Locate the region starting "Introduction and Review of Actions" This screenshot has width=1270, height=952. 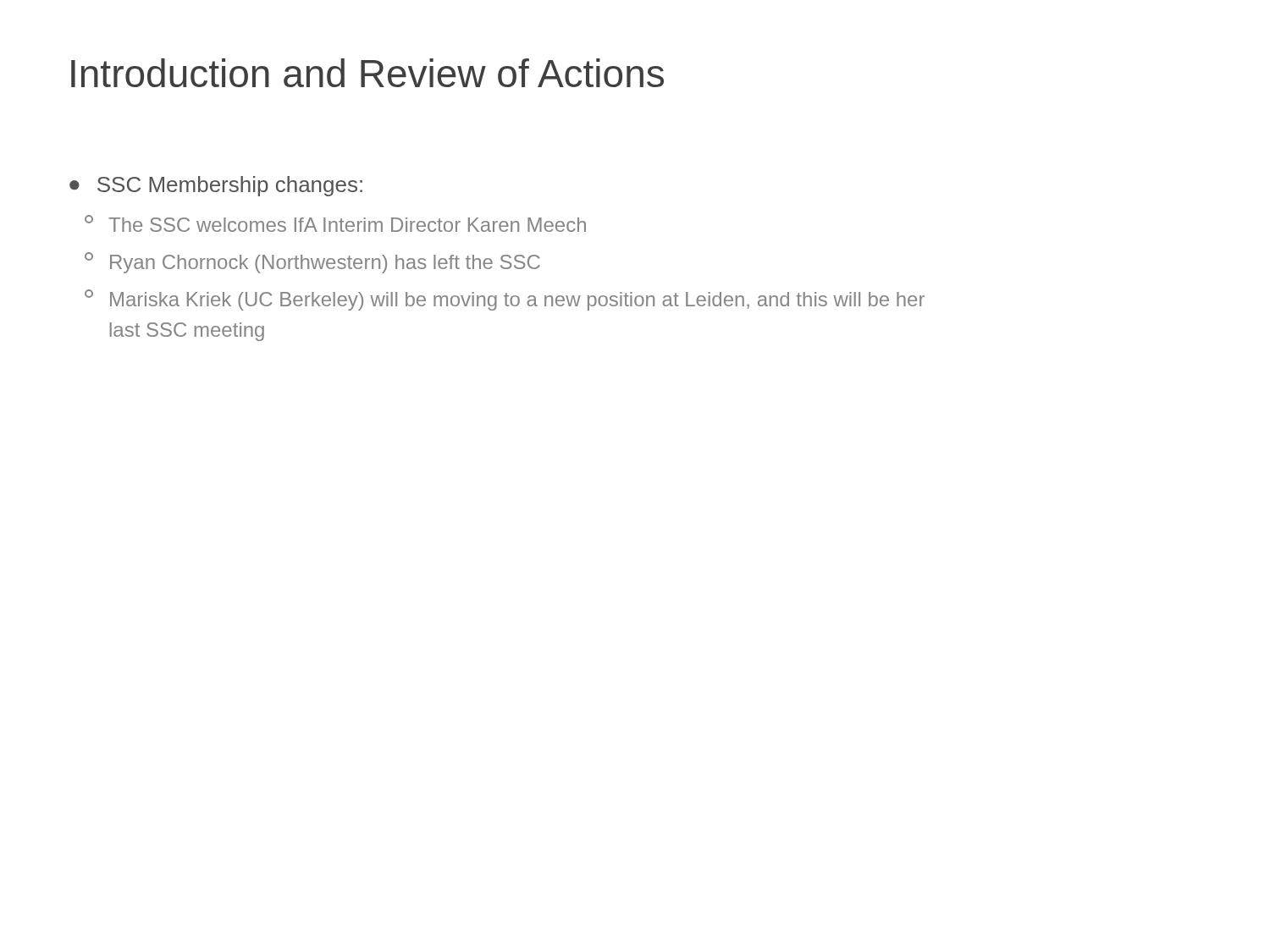click(x=366, y=74)
